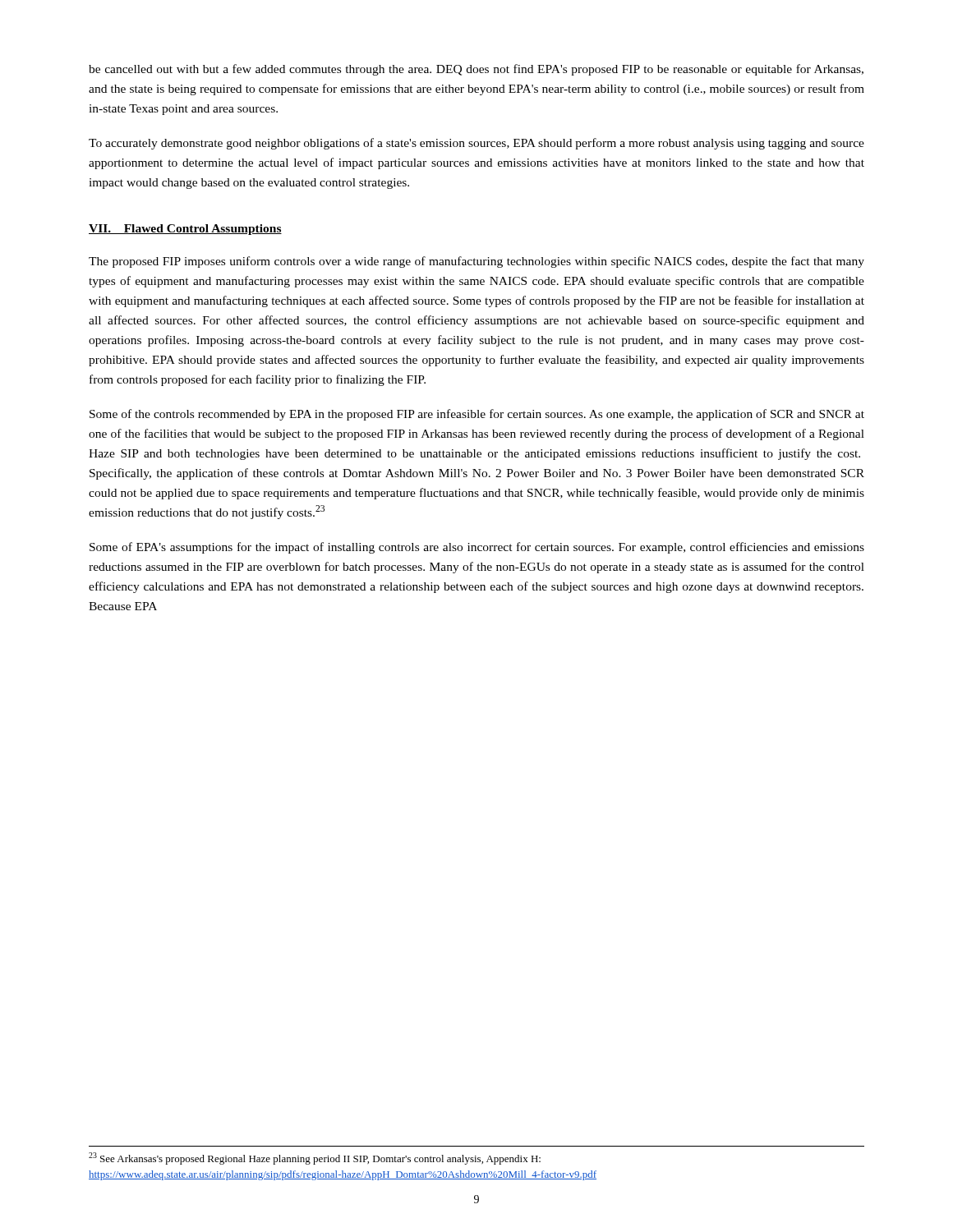Find the text block that says "be cancelled out with"

click(476, 88)
